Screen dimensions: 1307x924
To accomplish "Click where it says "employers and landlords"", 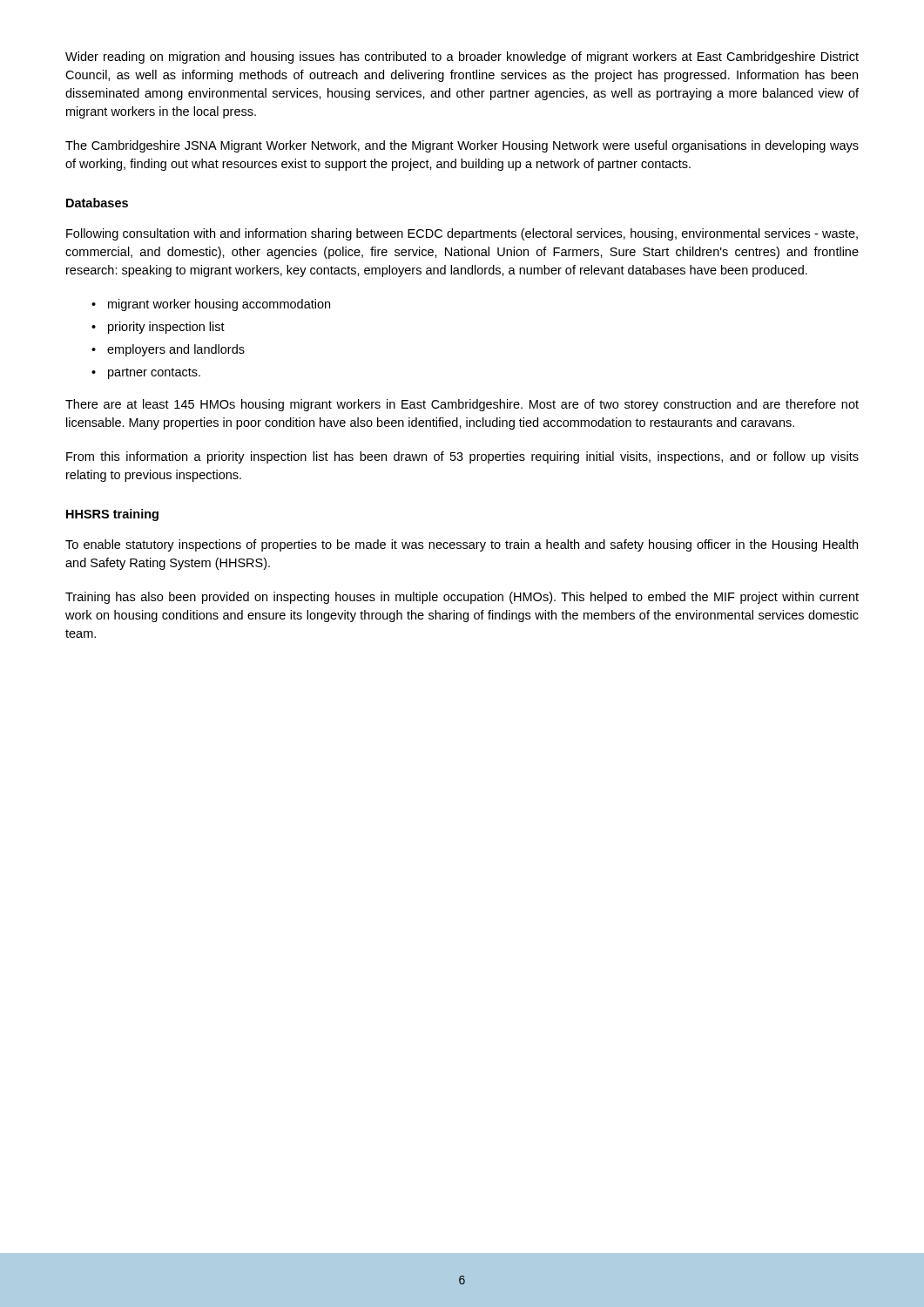I will click(176, 350).
